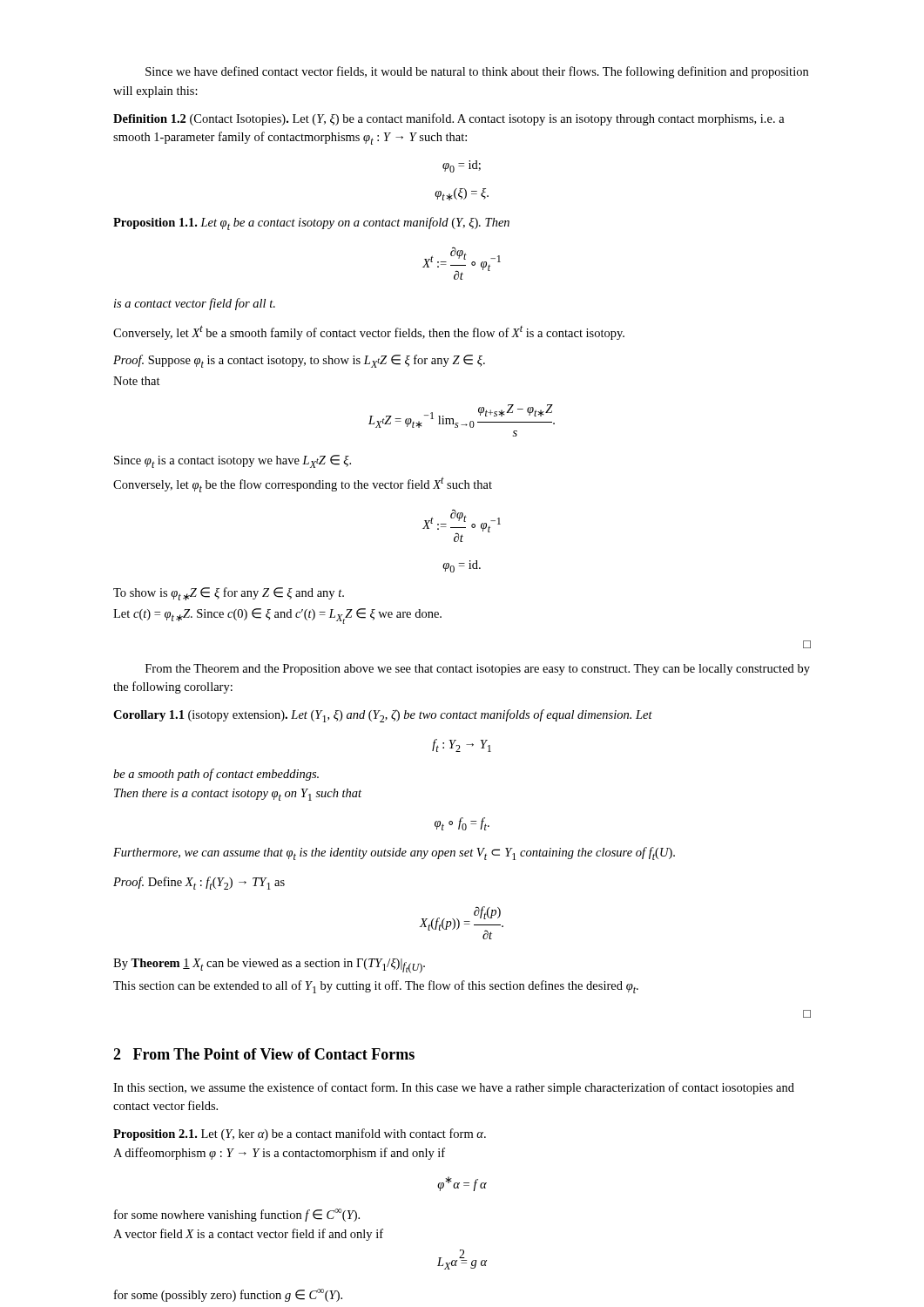Click on the formula that reads "LXα = g α"

point(462,1263)
